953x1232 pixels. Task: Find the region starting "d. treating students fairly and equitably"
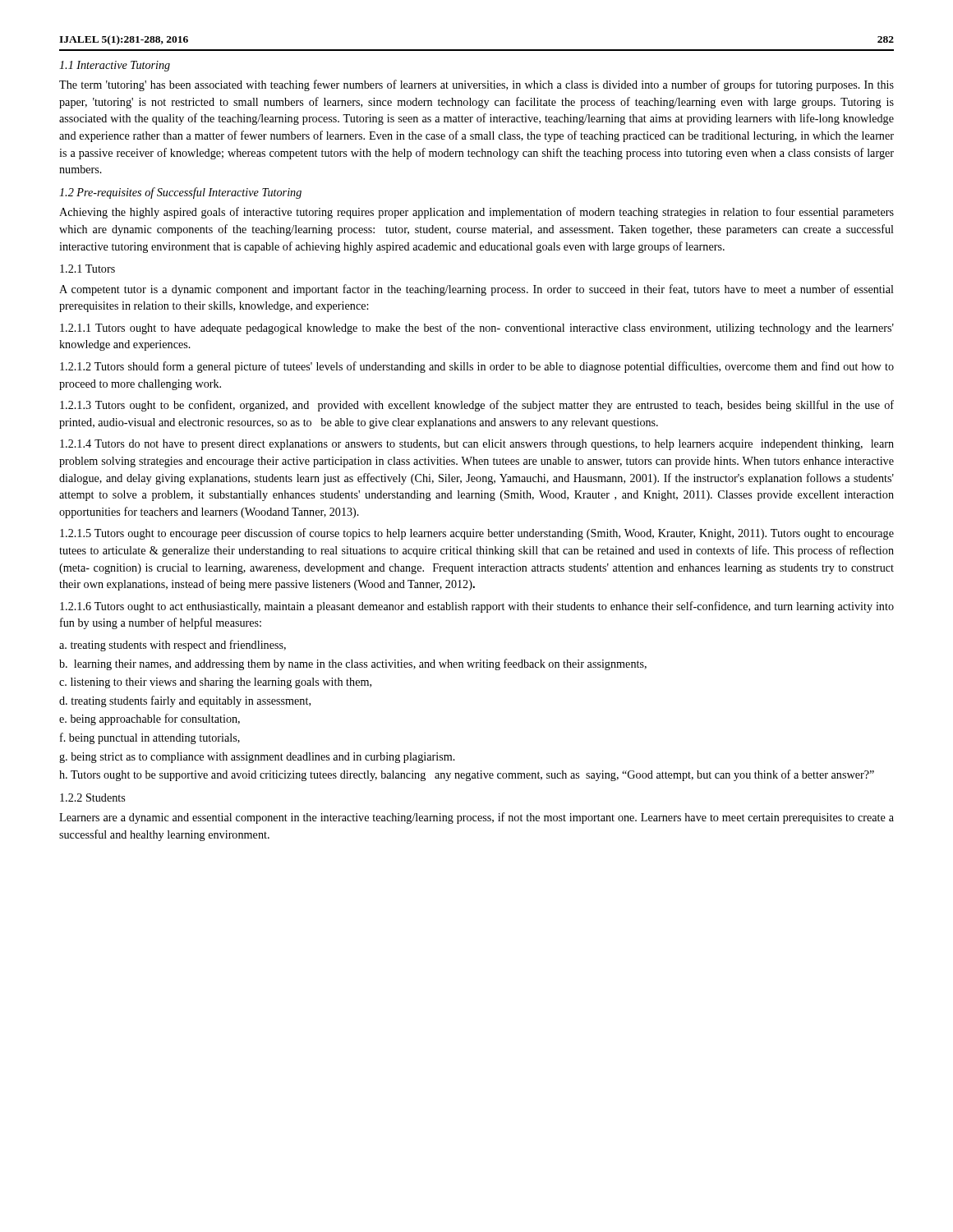pos(185,700)
